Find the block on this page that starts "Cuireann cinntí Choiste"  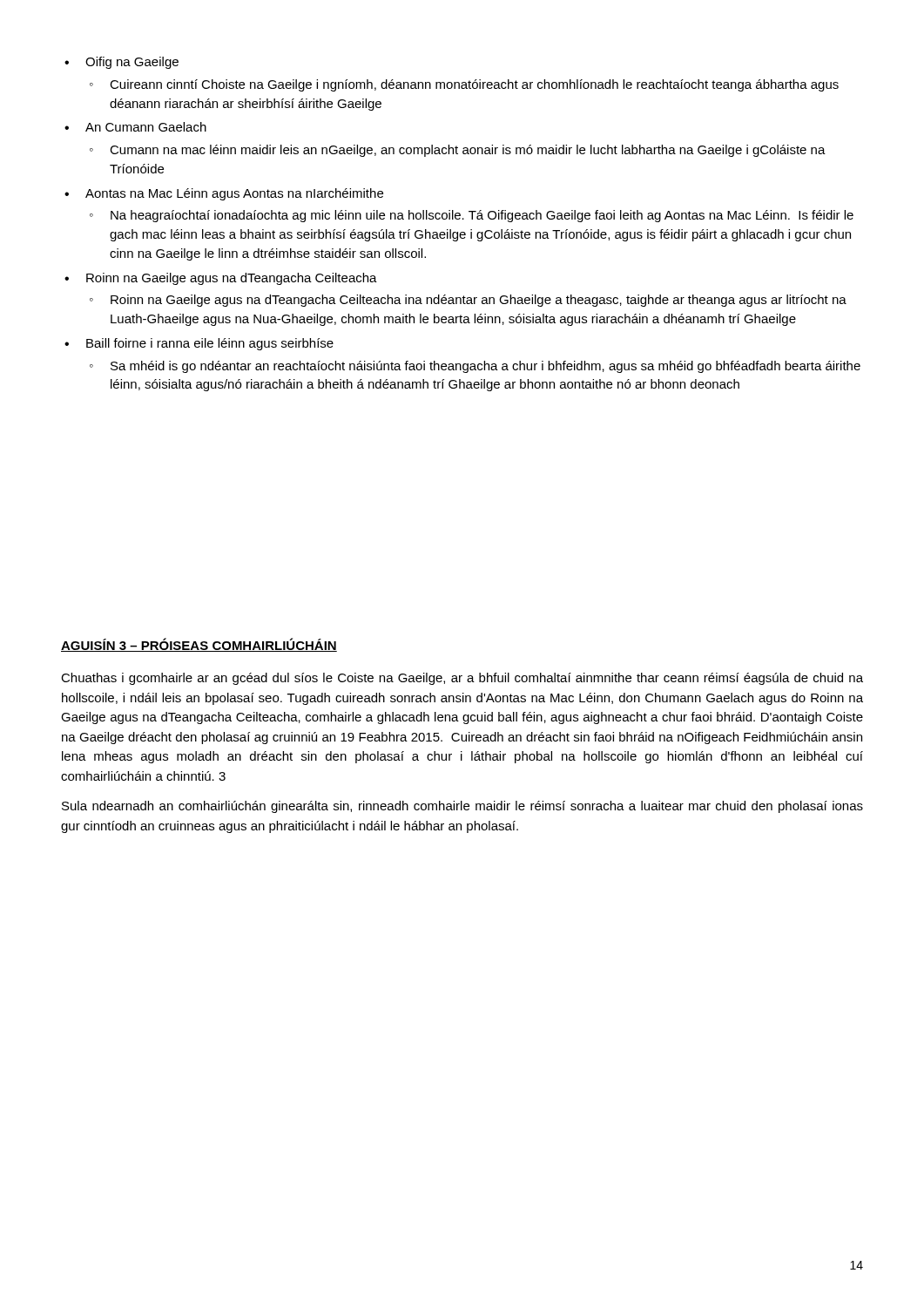coord(474,93)
